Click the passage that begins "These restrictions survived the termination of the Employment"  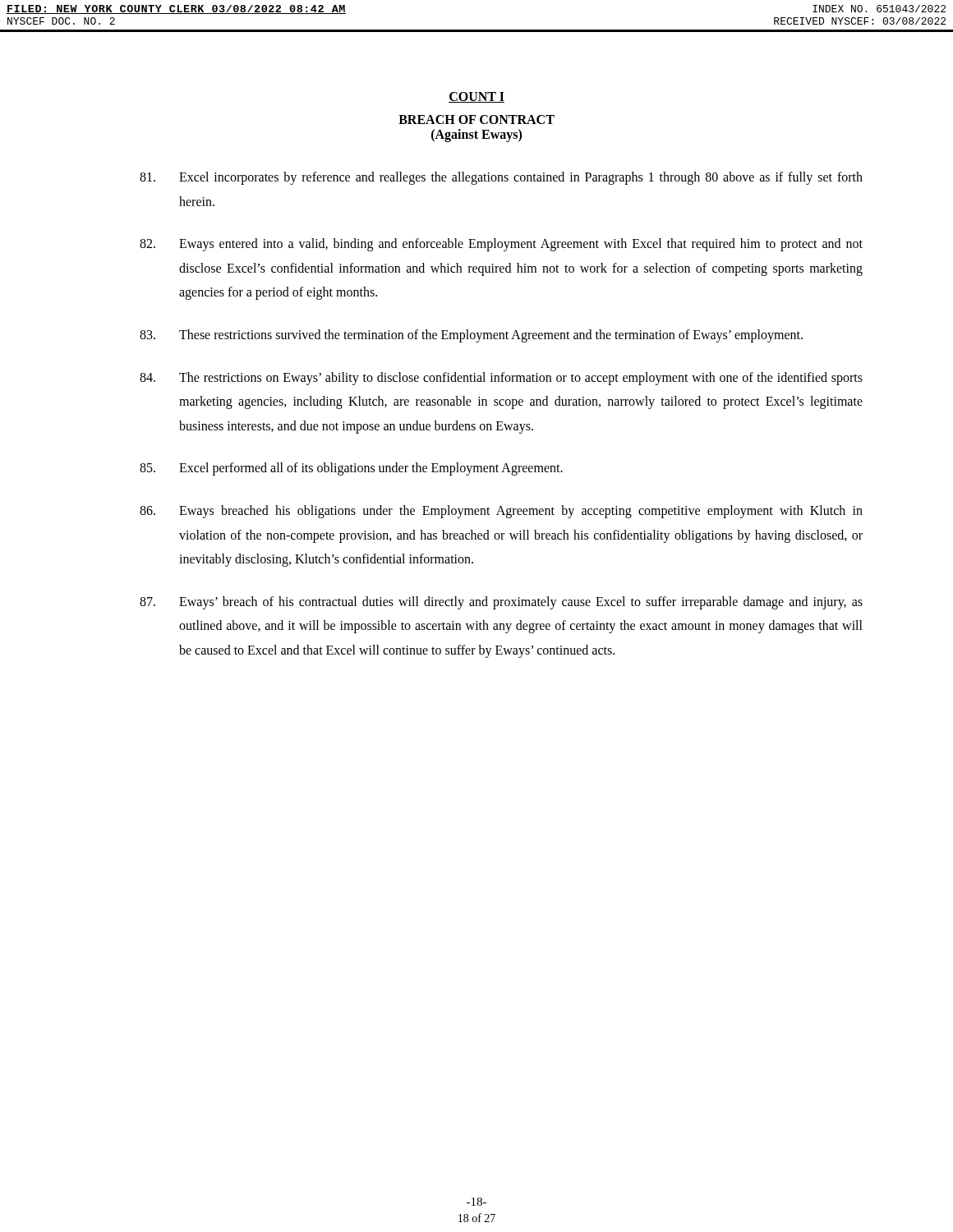coord(476,335)
